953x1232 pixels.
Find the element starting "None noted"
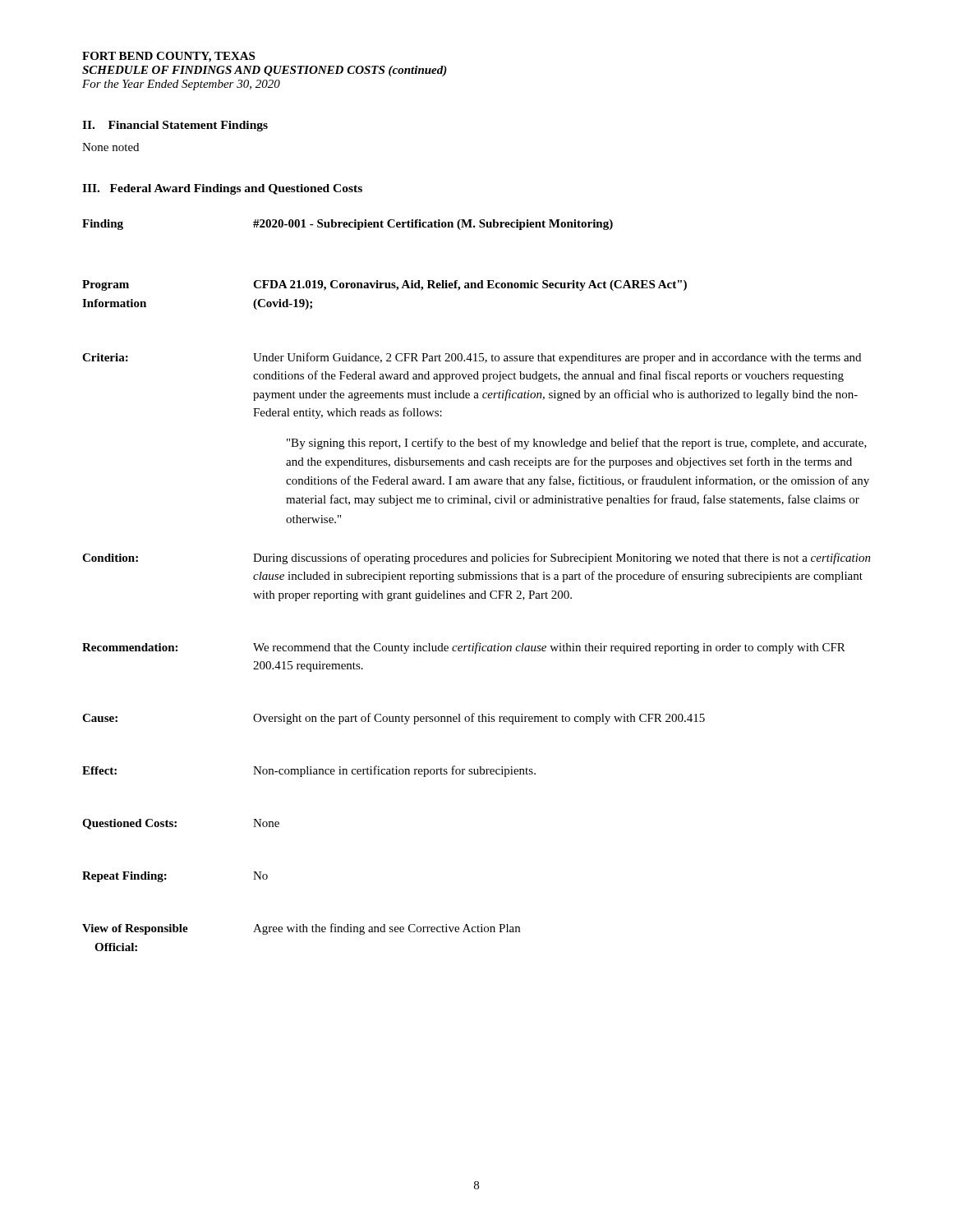click(x=111, y=147)
